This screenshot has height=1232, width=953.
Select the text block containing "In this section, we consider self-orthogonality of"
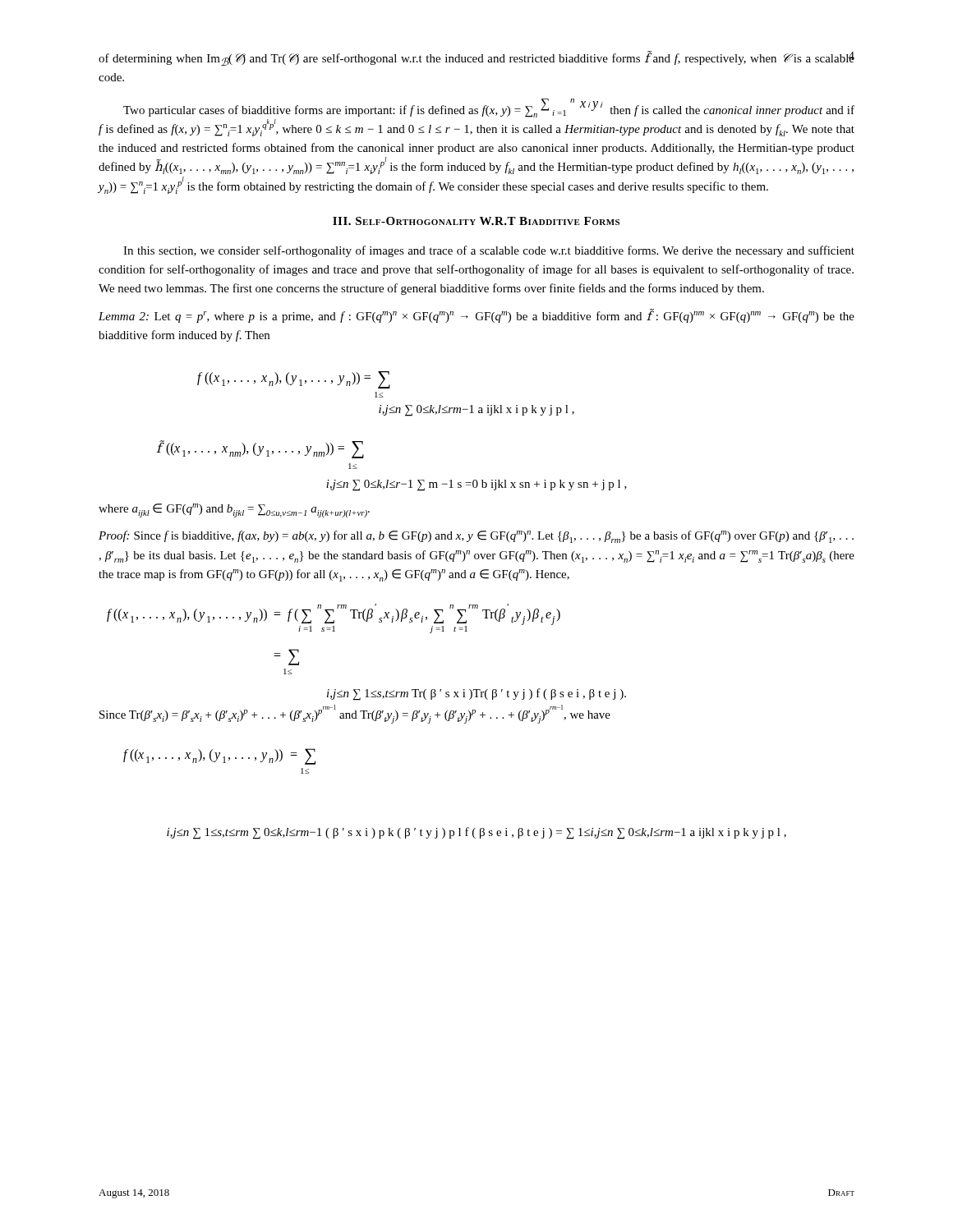coord(476,270)
